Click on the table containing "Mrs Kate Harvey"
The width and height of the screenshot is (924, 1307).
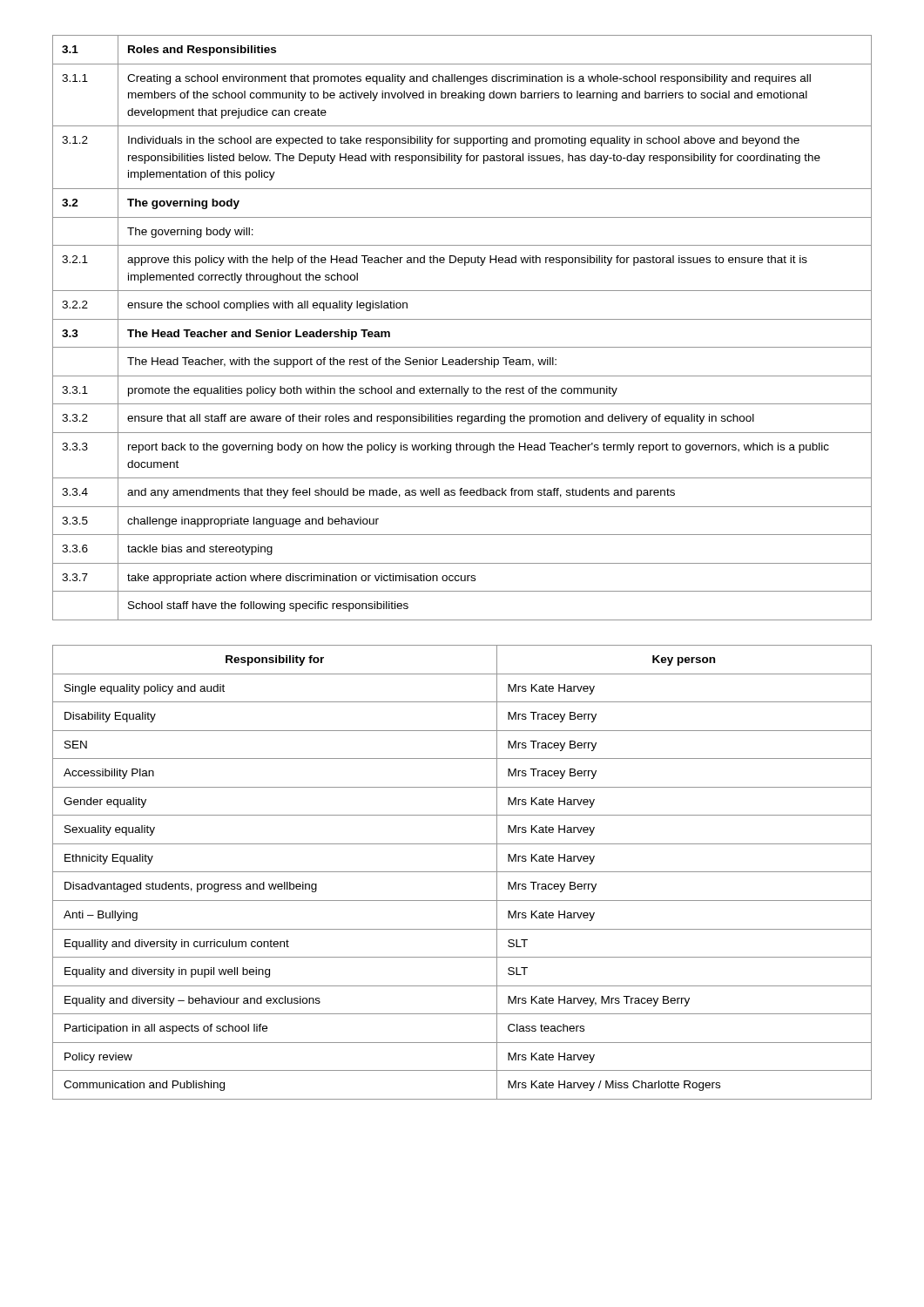click(462, 872)
